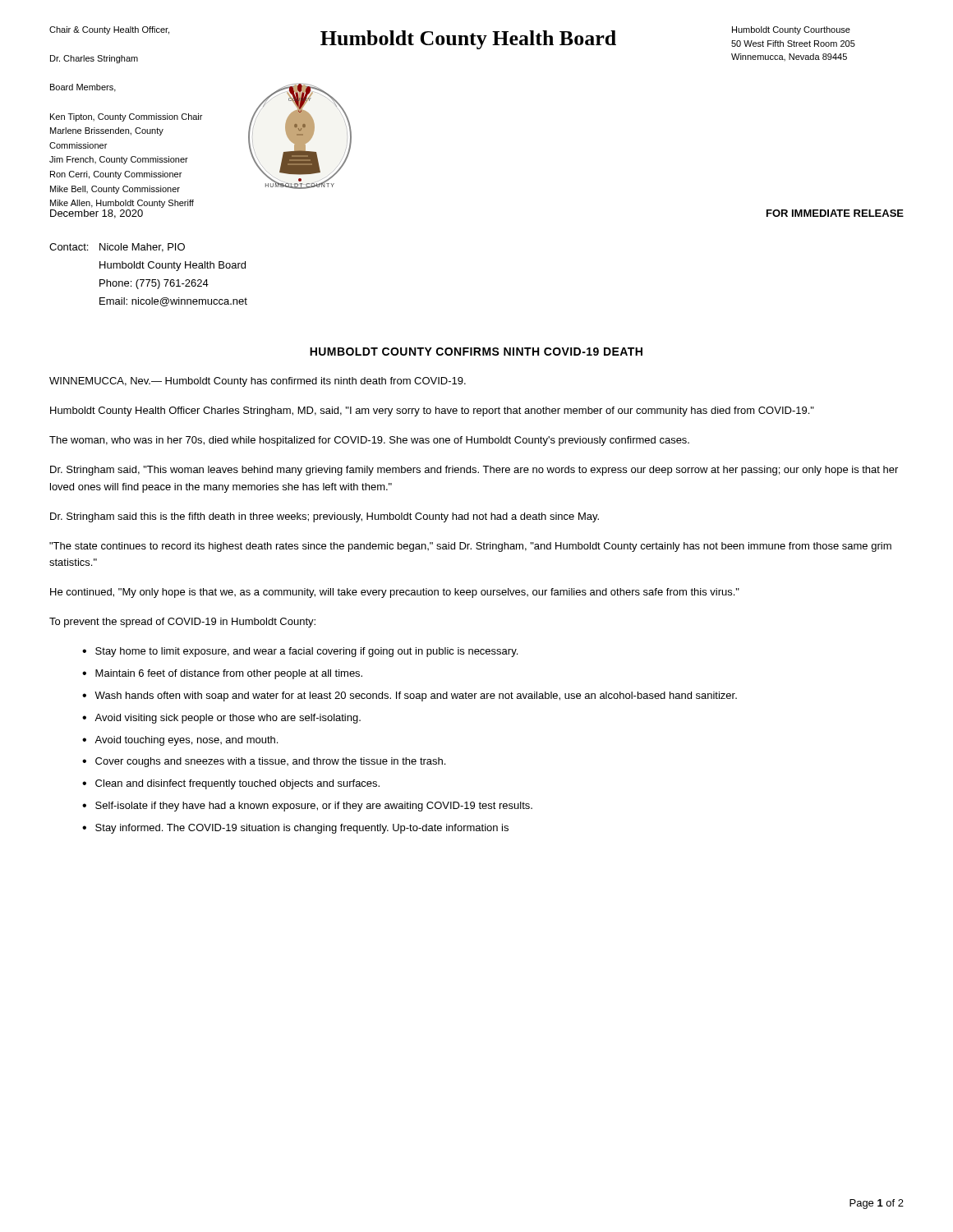Viewport: 953px width, 1232px height.
Task: Find the passage starting "FOR IMMEDIATE RELEASE"
Action: pos(835,213)
